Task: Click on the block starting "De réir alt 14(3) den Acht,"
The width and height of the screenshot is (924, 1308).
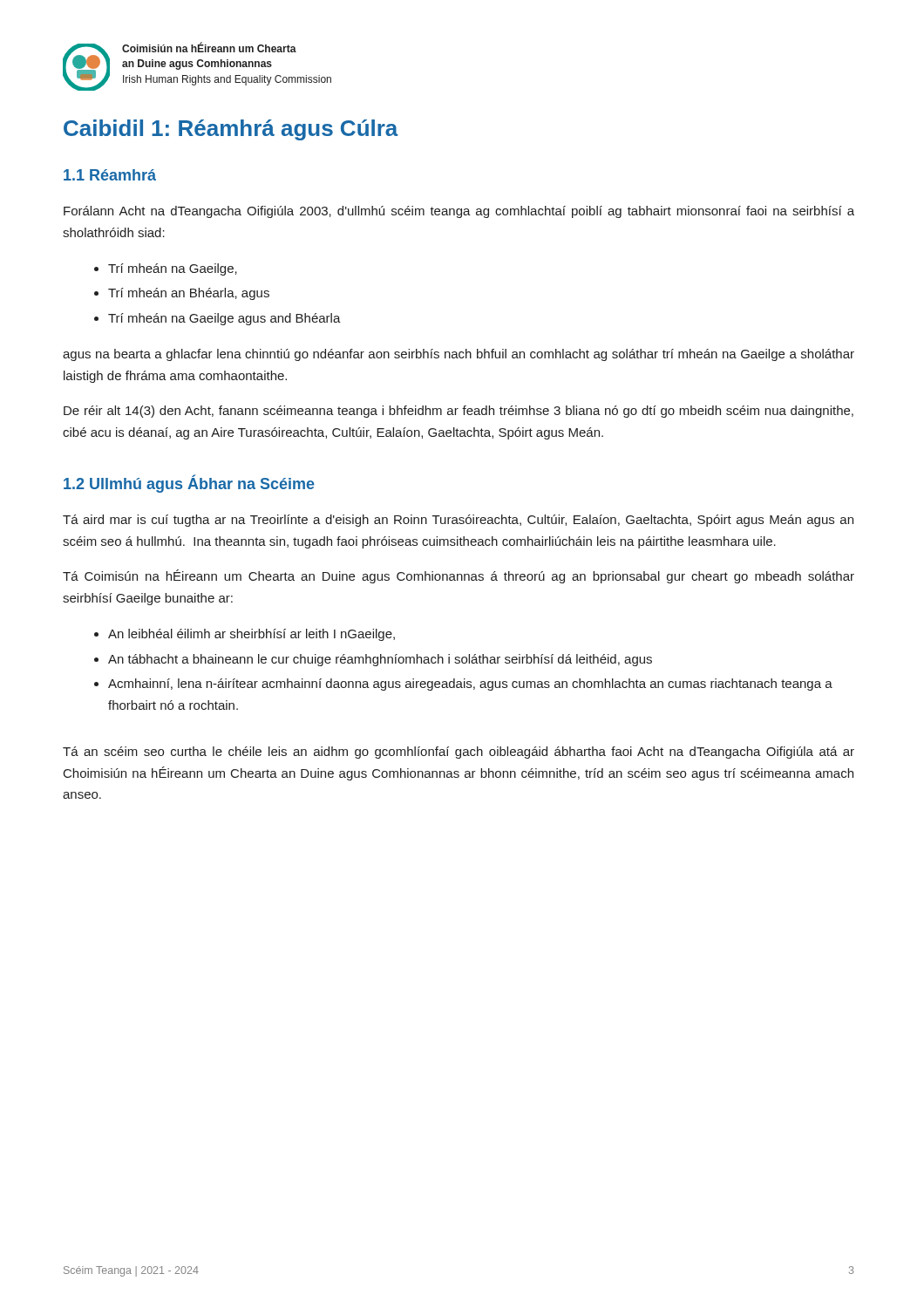Action: [x=458, y=421]
